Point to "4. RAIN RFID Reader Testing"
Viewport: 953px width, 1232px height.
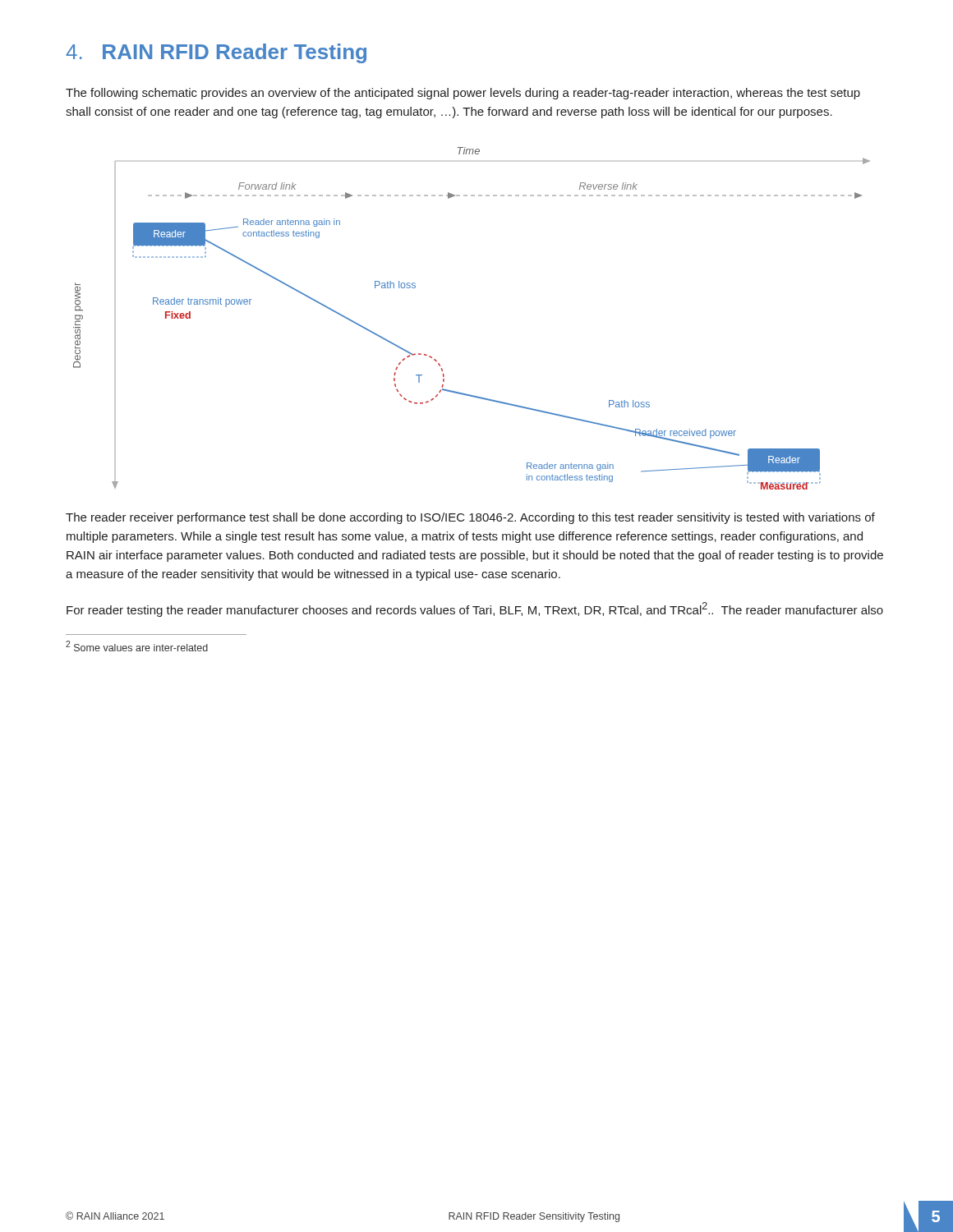(217, 52)
